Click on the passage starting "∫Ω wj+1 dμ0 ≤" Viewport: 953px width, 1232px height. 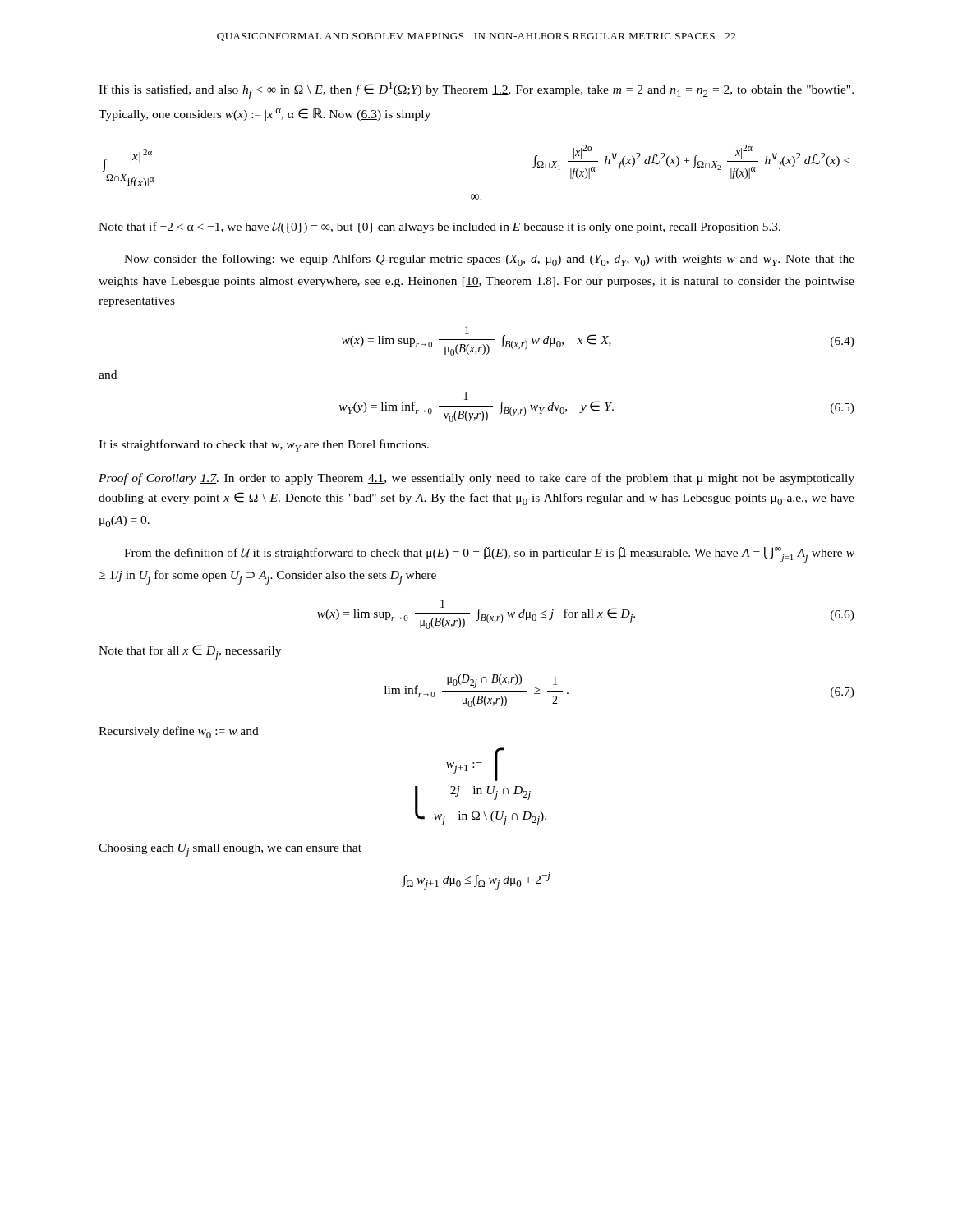(x=476, y=880)
